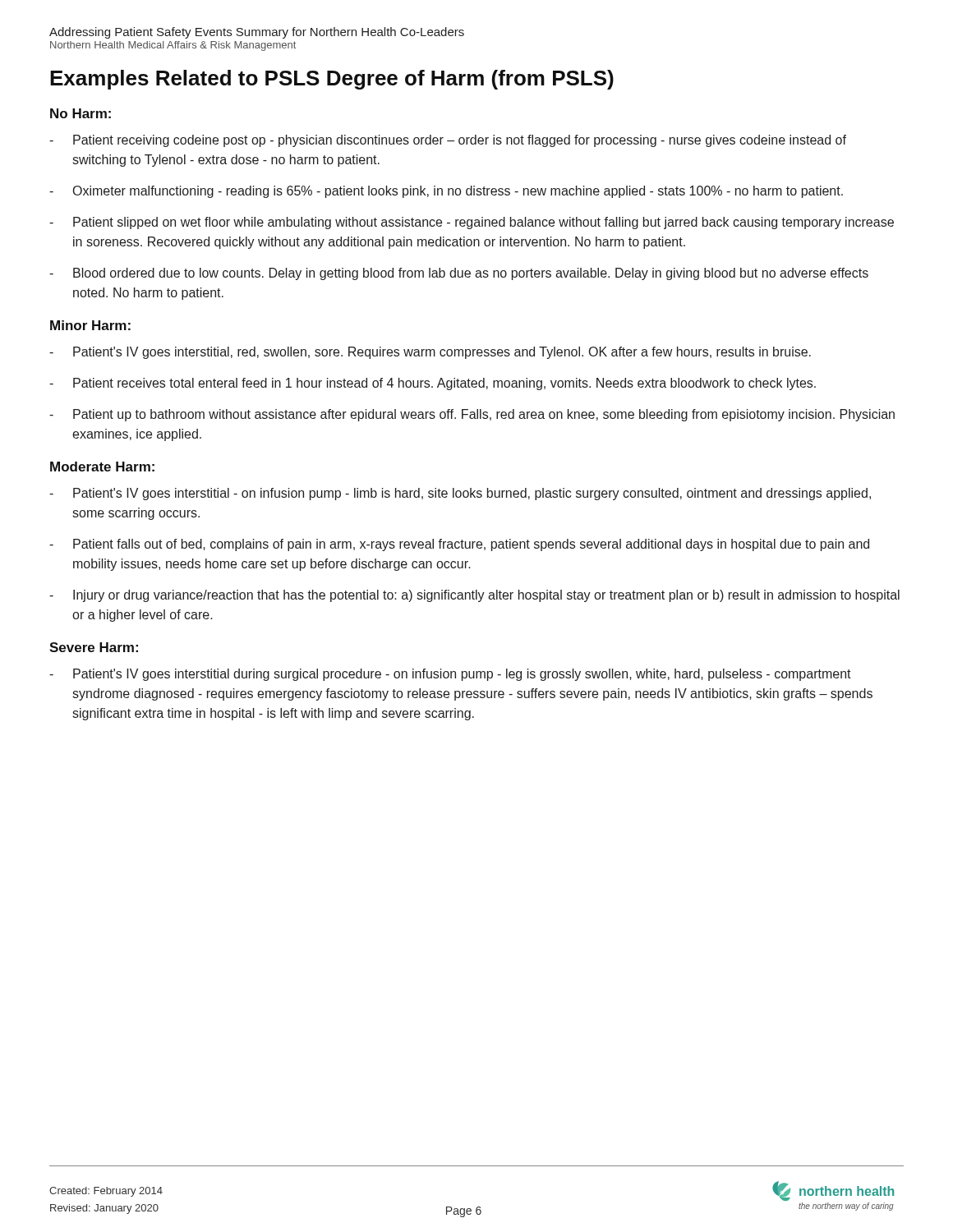Navigate to the block starting "- Patient slipped on wet floor while ambulating"

point(476,232)
